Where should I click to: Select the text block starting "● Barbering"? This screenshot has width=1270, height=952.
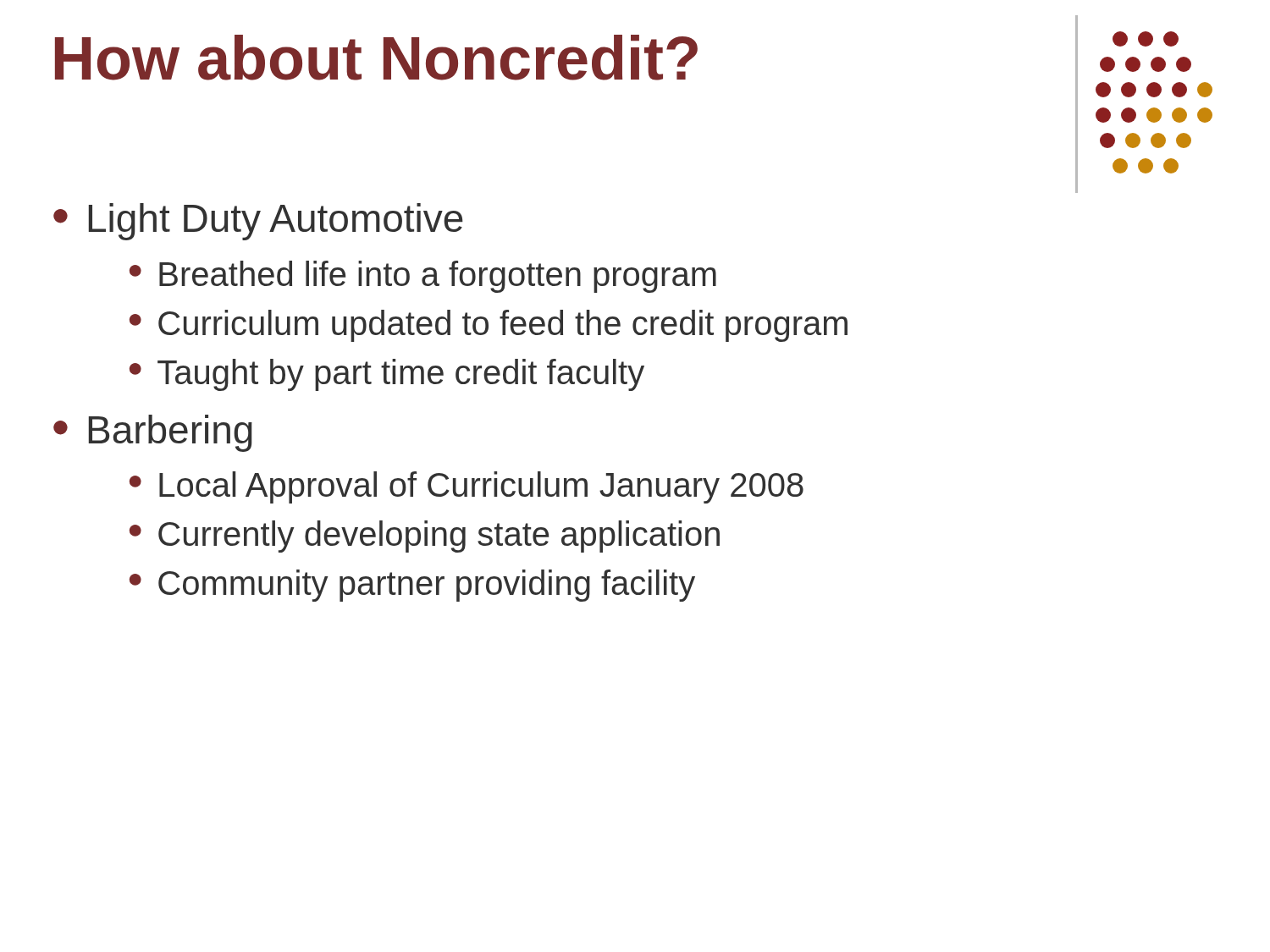tap(153, 430)
